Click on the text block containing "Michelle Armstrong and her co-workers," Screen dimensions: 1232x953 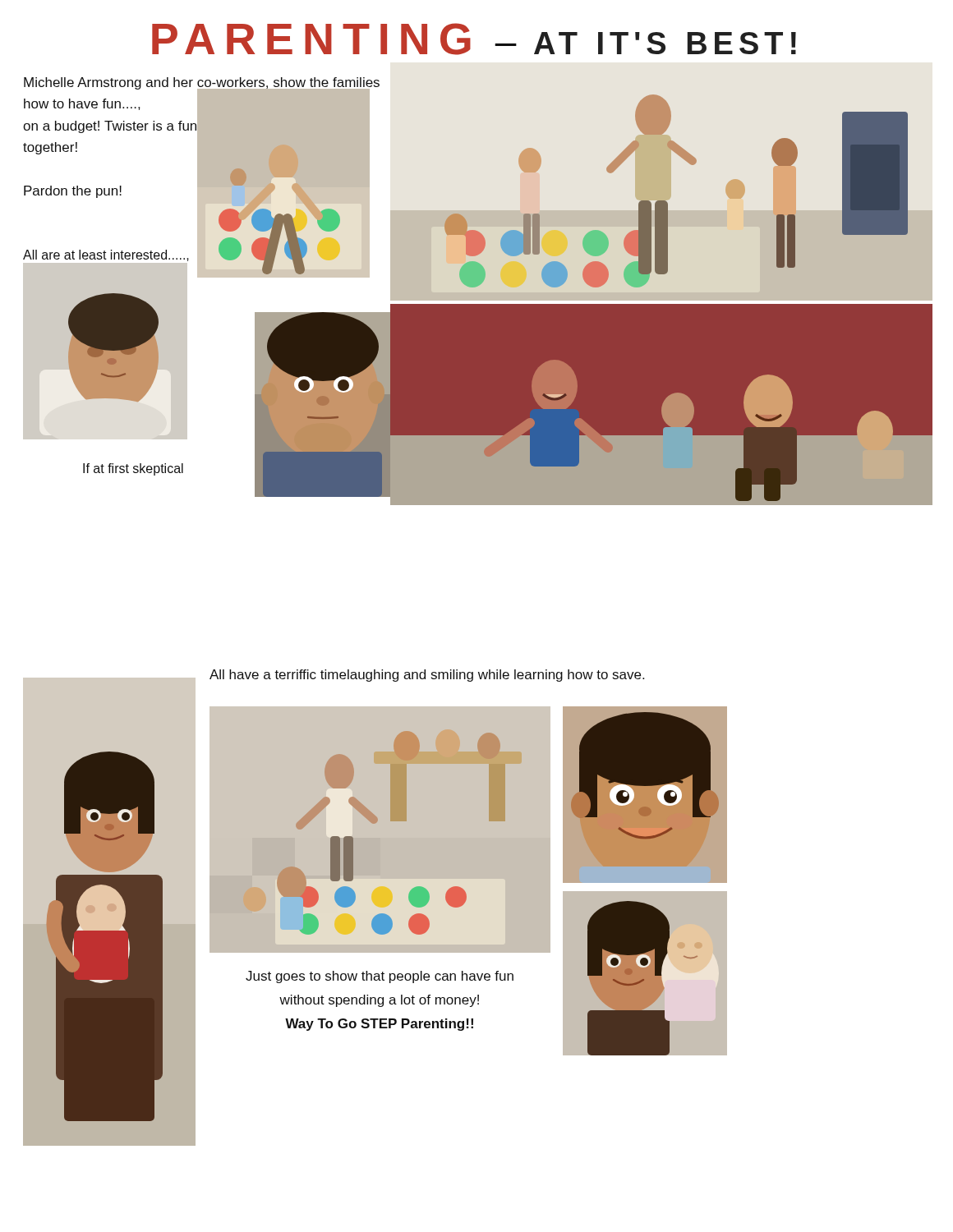(202, 137)
